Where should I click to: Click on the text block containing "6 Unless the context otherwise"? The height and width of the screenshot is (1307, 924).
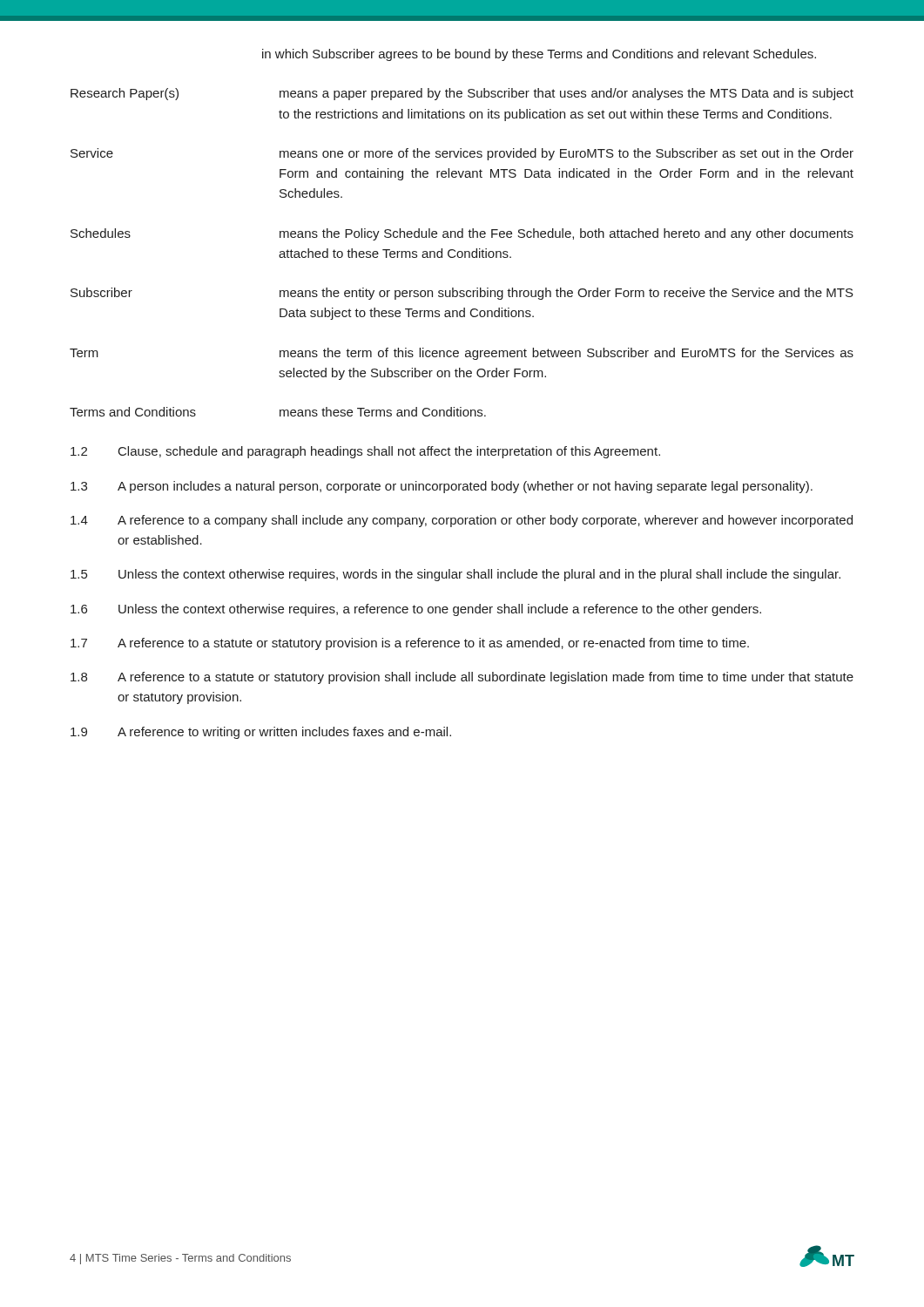click(462, 608)
